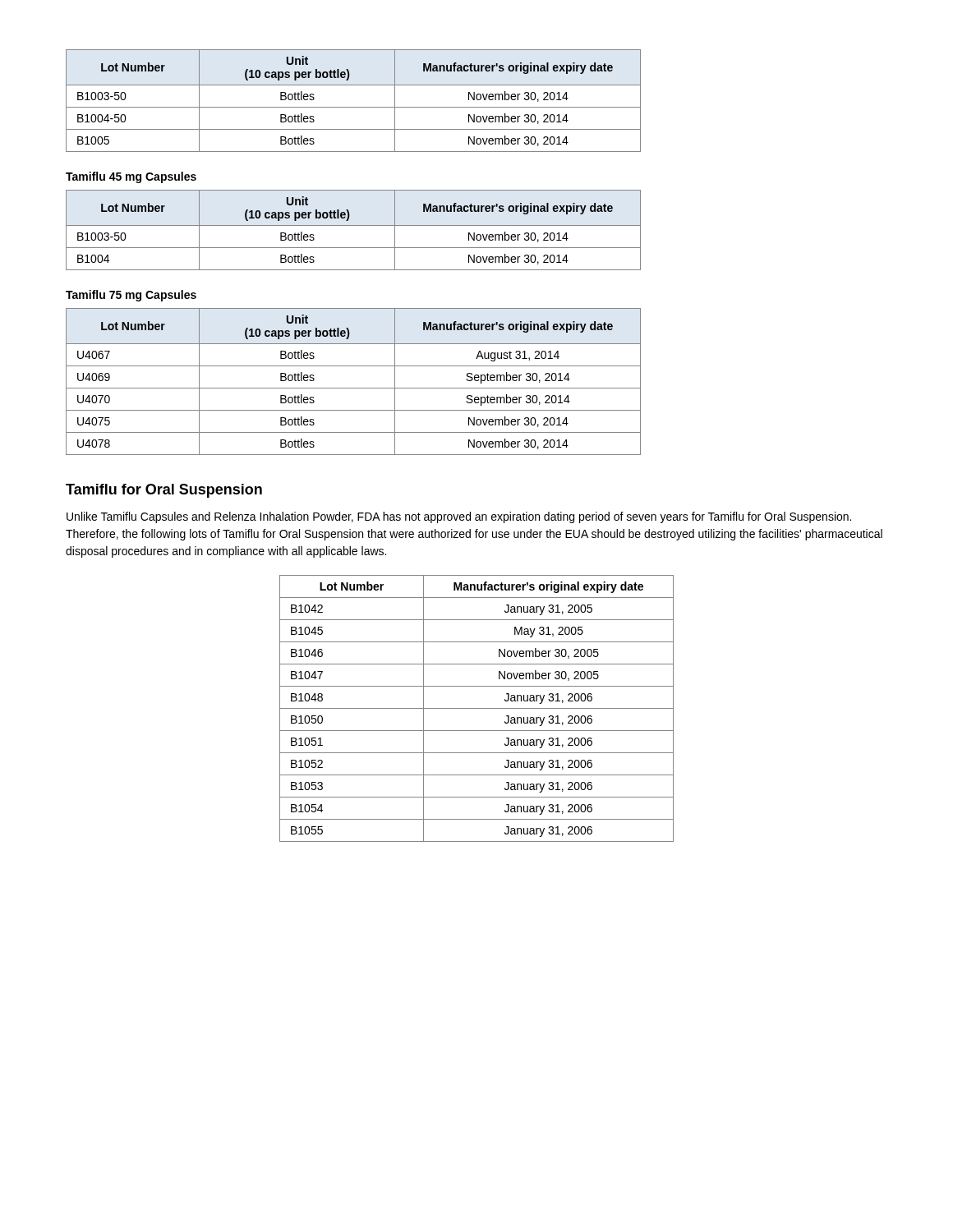
Task: Click on the text starting "Tamiflu 75 mg Capsules"
Action: point(131,295)
